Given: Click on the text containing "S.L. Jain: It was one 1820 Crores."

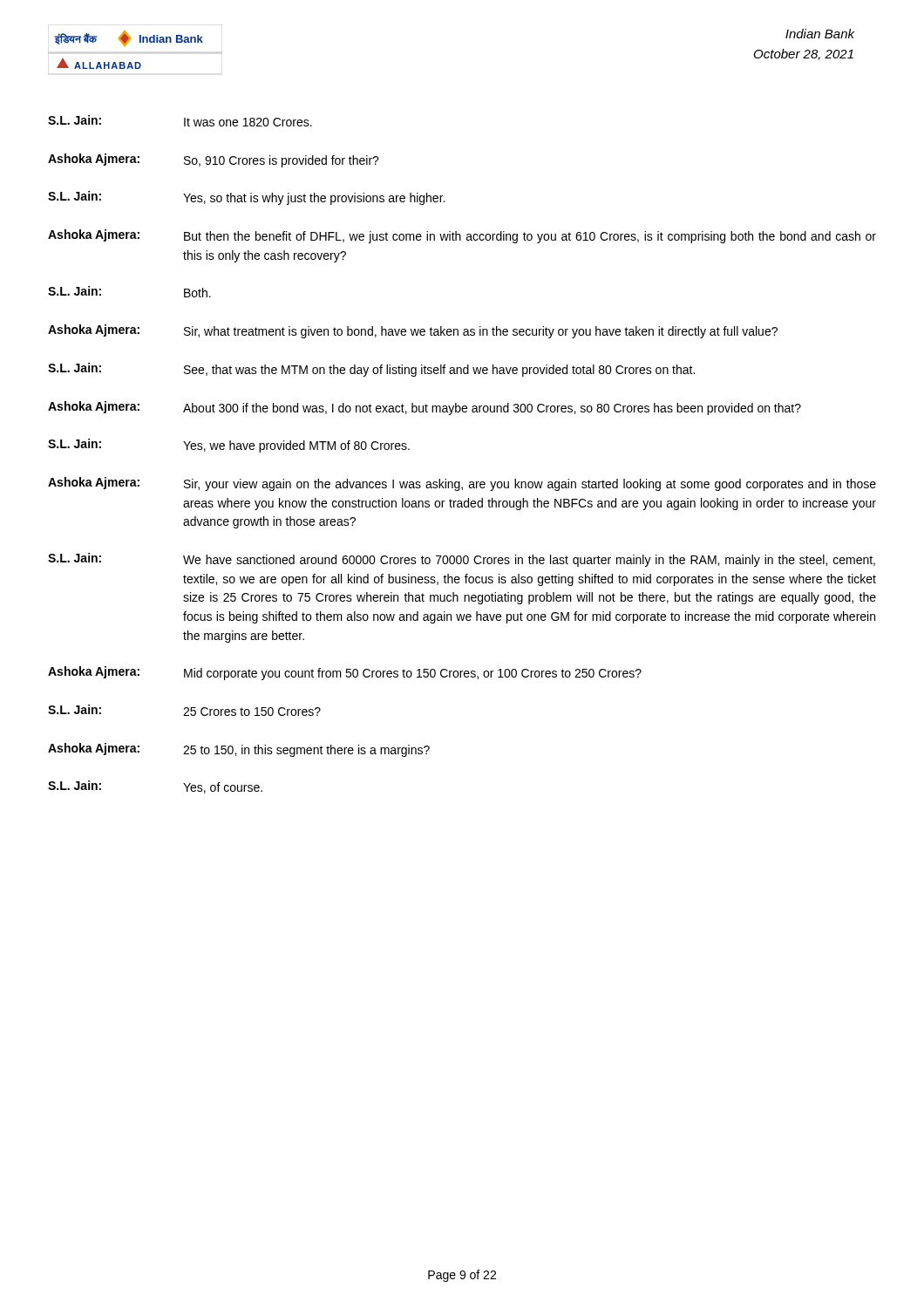Looking at the screenshot, I should pos(180,121).
